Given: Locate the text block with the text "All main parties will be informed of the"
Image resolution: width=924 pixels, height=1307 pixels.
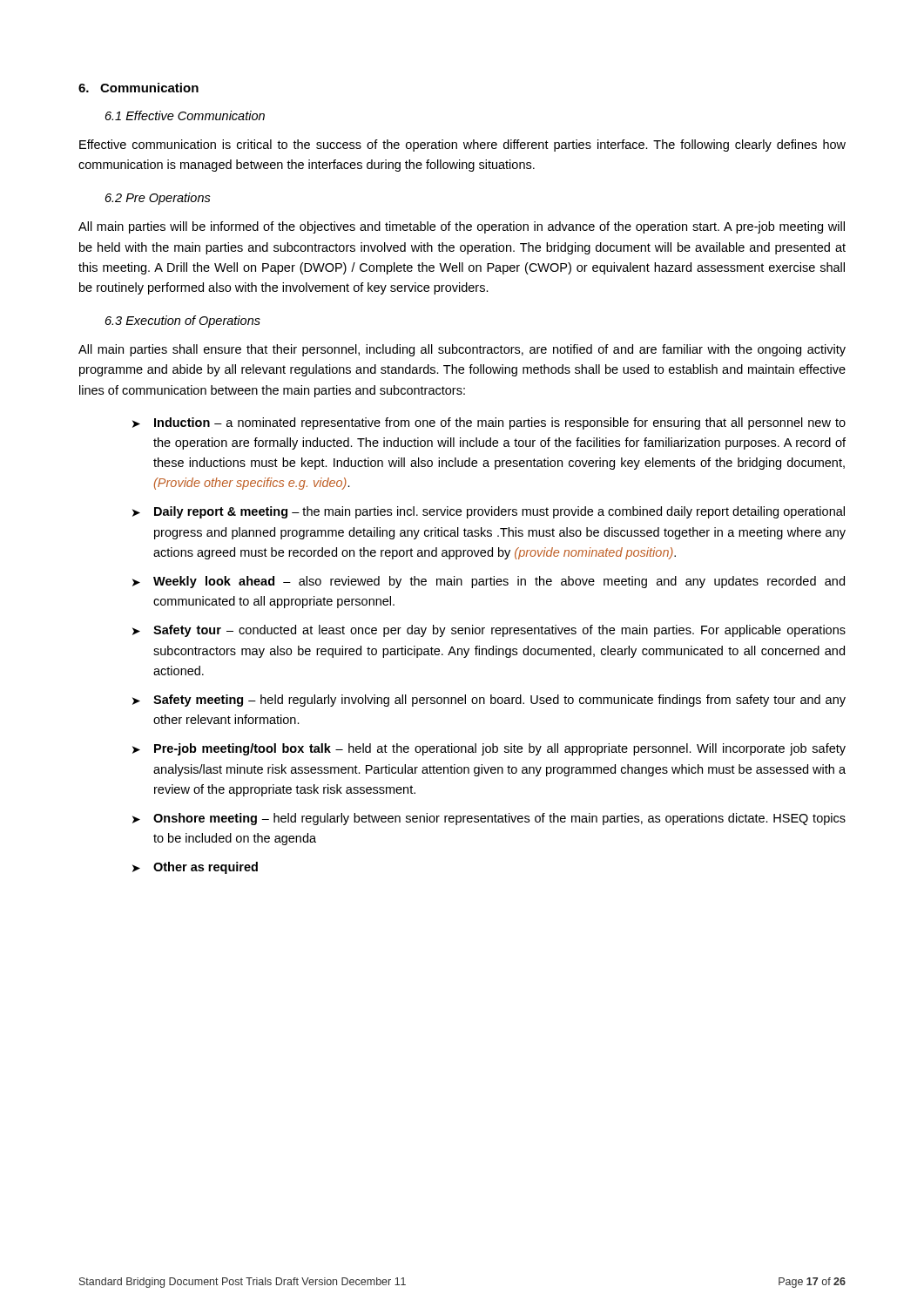Looking at the screenshot, I should point(462,257).
